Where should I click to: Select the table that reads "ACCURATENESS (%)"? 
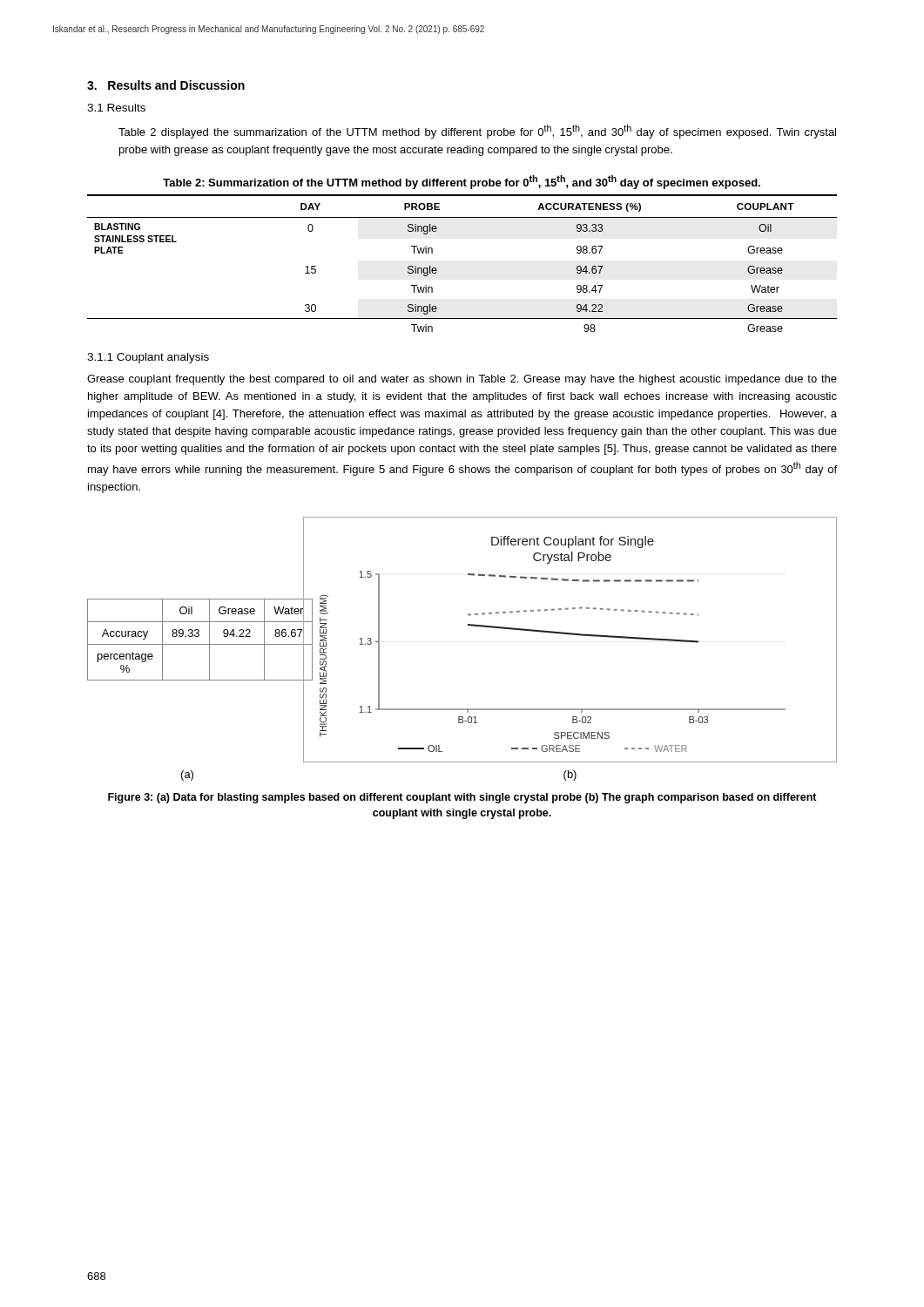462,266
